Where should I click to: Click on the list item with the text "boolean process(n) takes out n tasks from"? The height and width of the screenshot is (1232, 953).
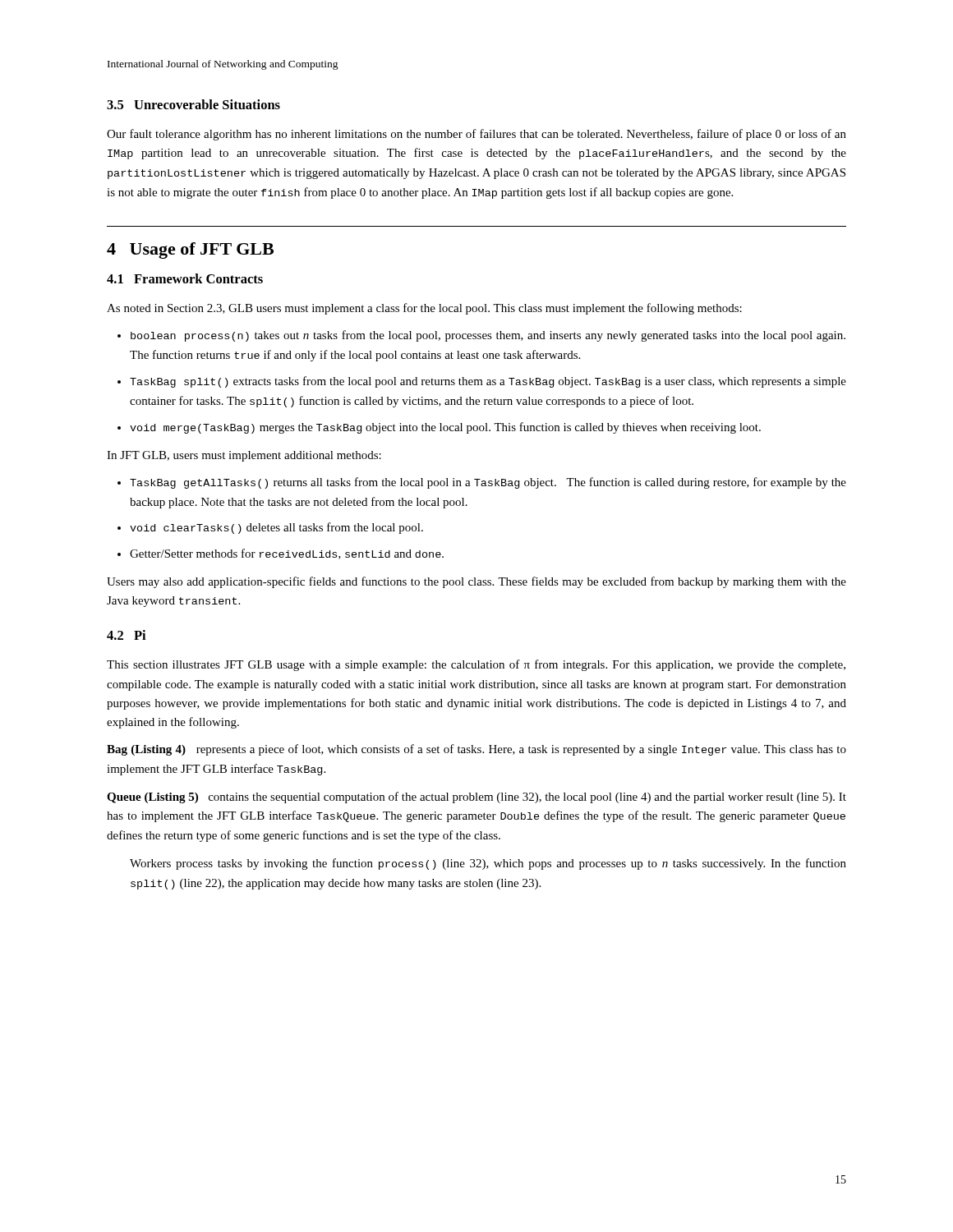(x=488, y=346)
